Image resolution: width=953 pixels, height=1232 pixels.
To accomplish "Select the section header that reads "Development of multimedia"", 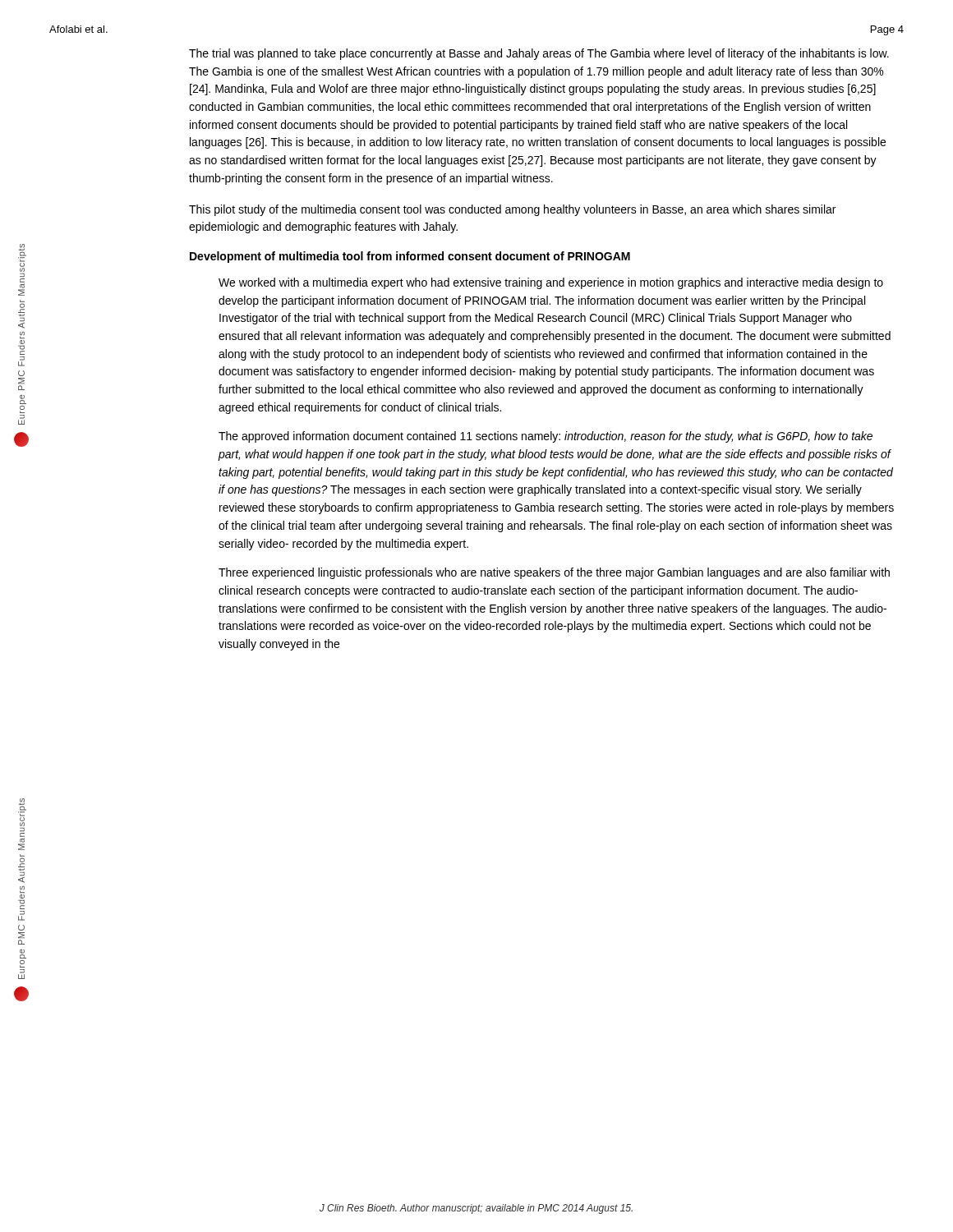I will pyautogui.click(x=410, y=256).
